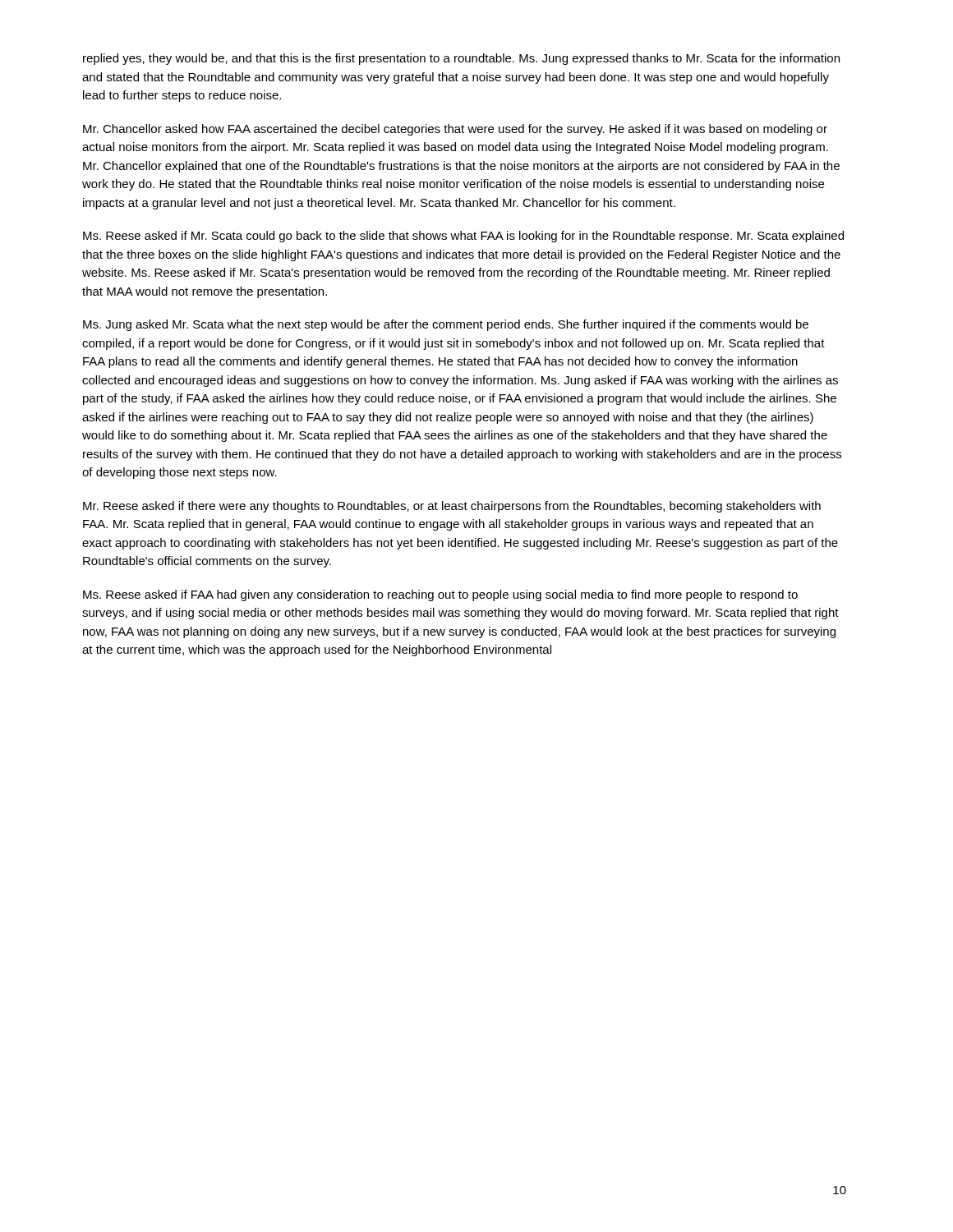Click on the text block that says "Ms. Jung asked Mr. Scata what the next"

tap(462, 398)
